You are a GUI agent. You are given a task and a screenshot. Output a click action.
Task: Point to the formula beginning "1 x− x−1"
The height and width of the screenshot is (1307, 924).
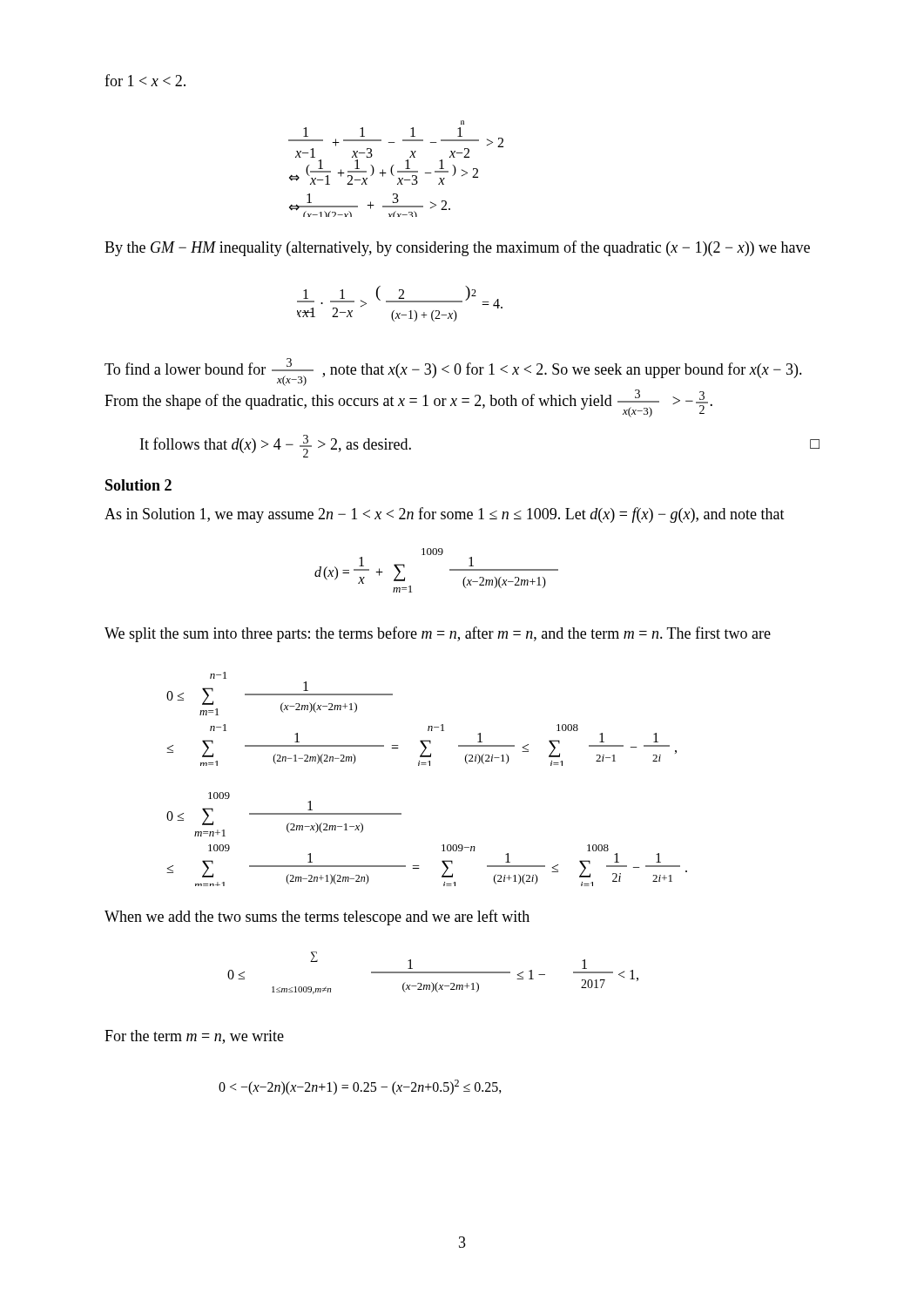click(461, 306)
